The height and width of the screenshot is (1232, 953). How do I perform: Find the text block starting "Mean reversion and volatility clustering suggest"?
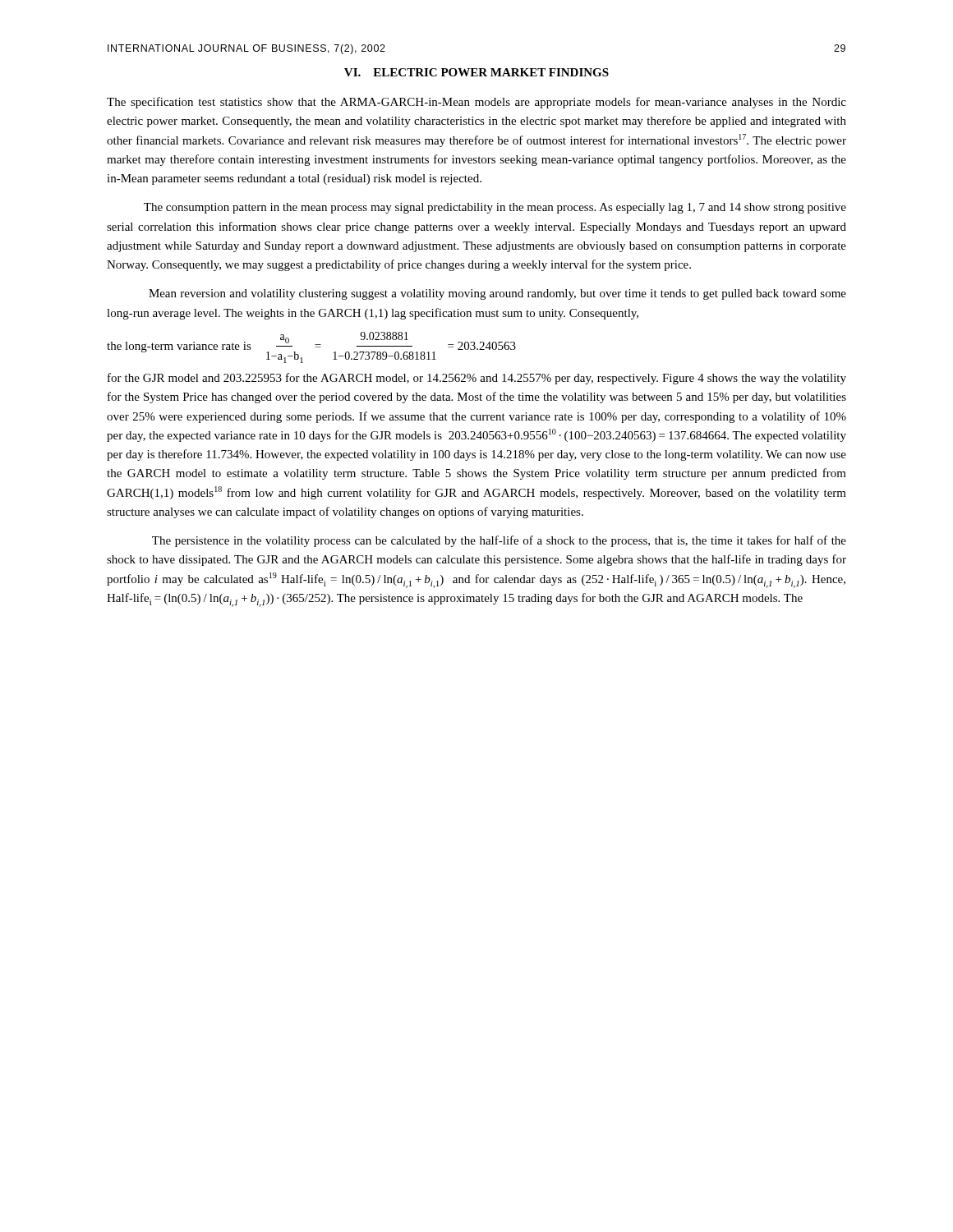click(x=476, y=303)
